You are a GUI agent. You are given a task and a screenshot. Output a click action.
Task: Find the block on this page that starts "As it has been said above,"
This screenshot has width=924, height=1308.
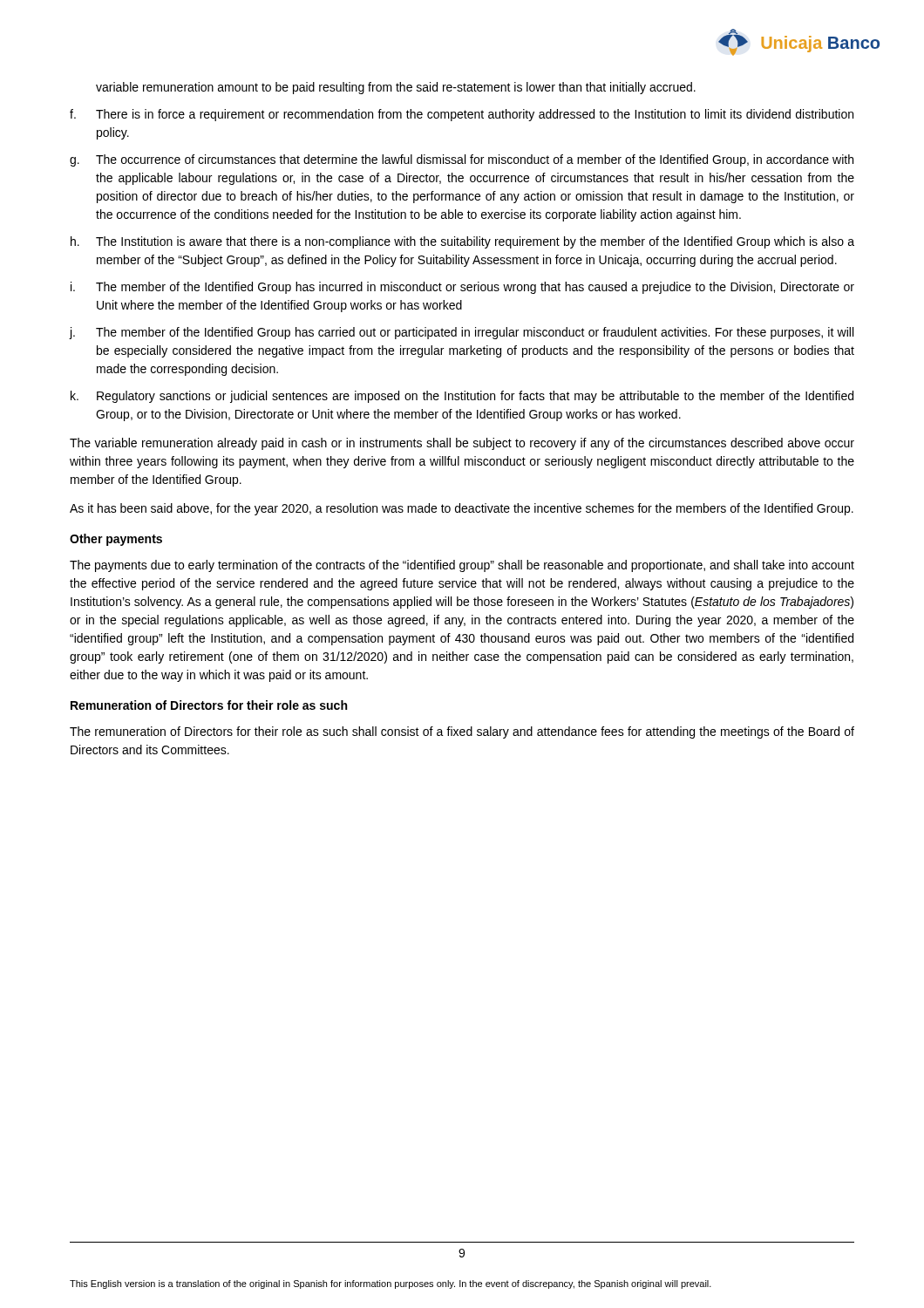462,508
